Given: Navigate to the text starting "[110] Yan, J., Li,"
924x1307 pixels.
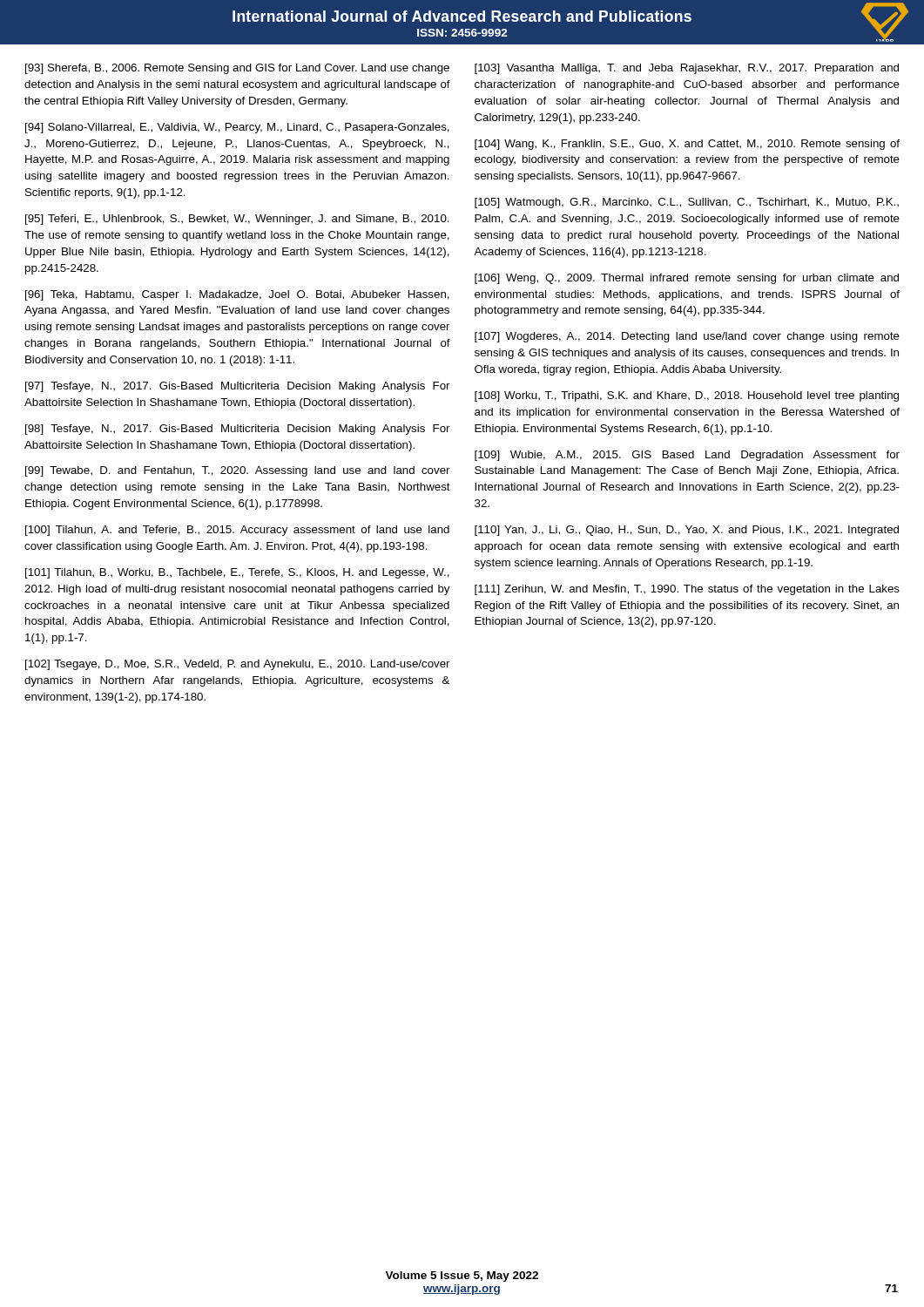Looking at the screenshot, I should (687, 546).
